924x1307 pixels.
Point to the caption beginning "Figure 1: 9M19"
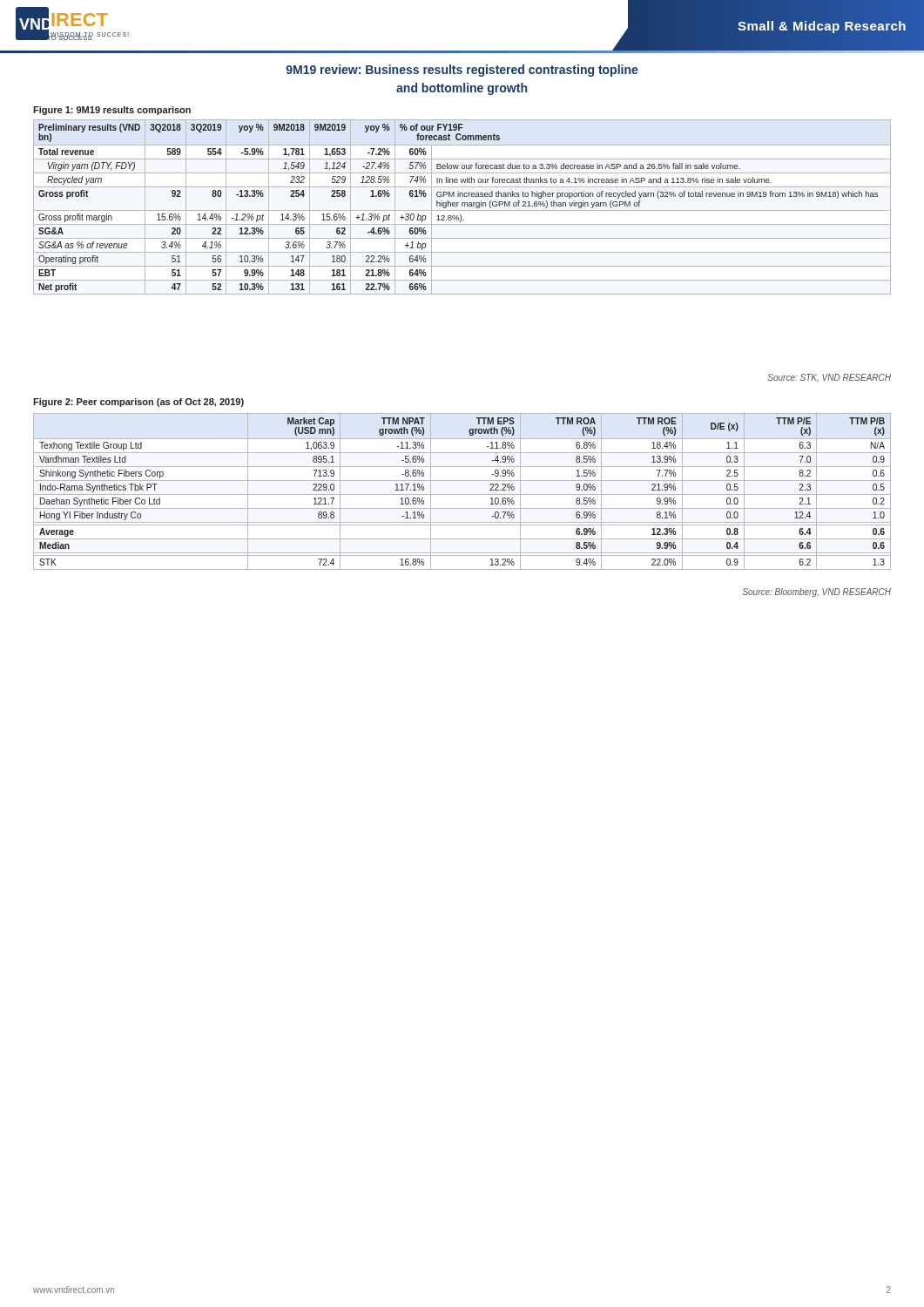112,110
